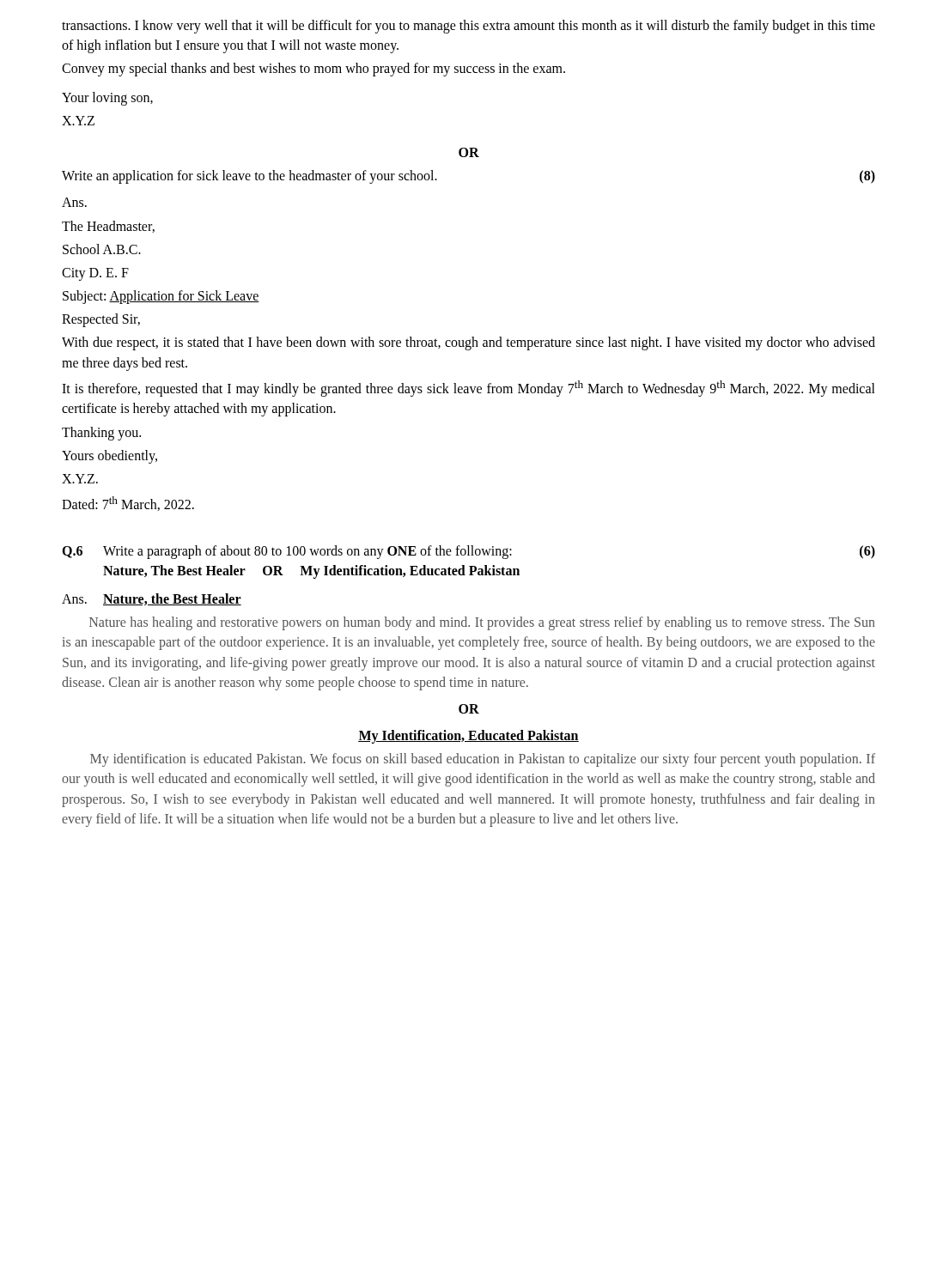Image resolution: width=937 pixels, height=1288 pixels.
Task: Locate the text that reads "Respected Sir,"
Action: coord(101,320)
